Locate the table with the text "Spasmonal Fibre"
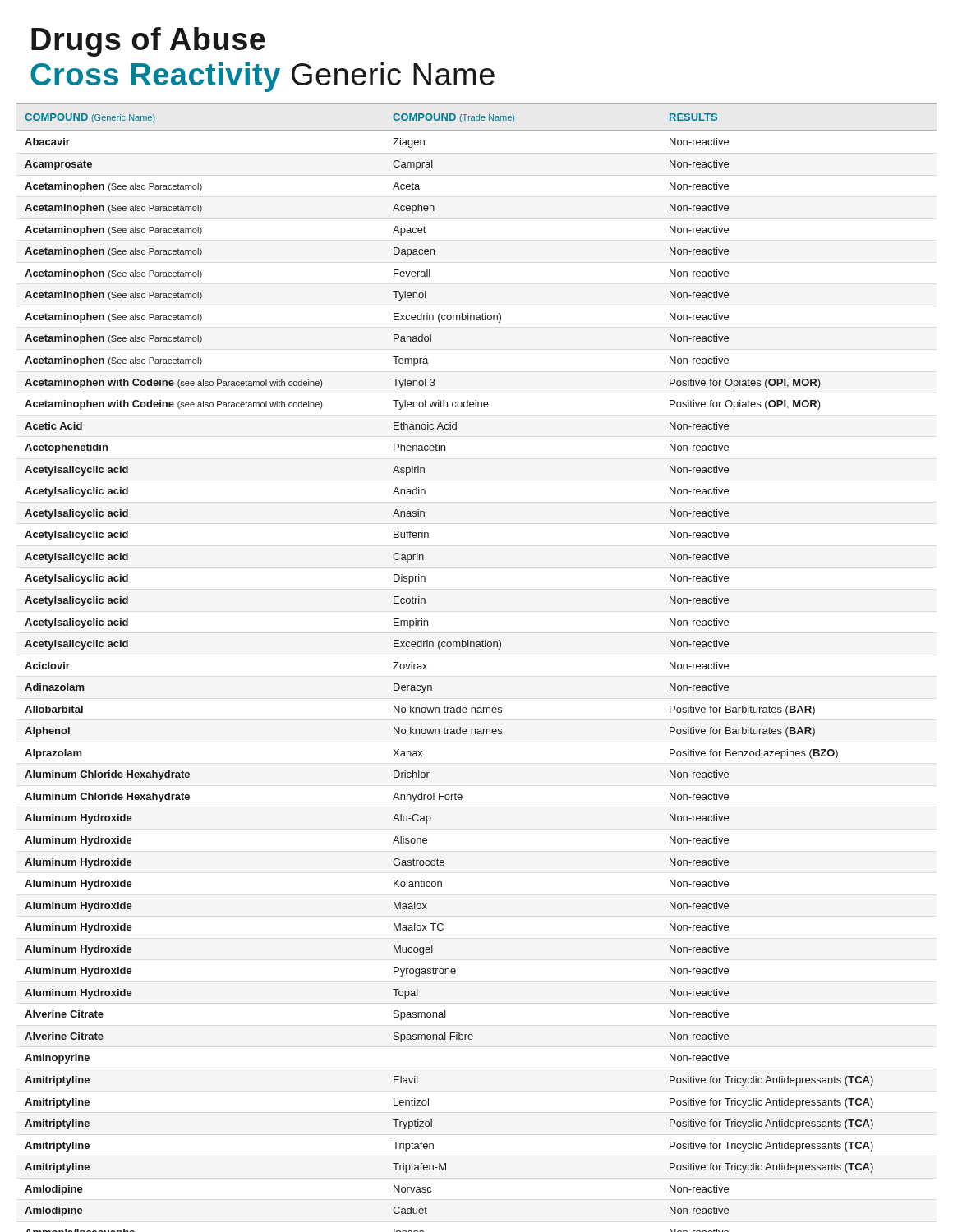Image resolution: width=953 pixels, height=1232 pixels. [476, 668]
